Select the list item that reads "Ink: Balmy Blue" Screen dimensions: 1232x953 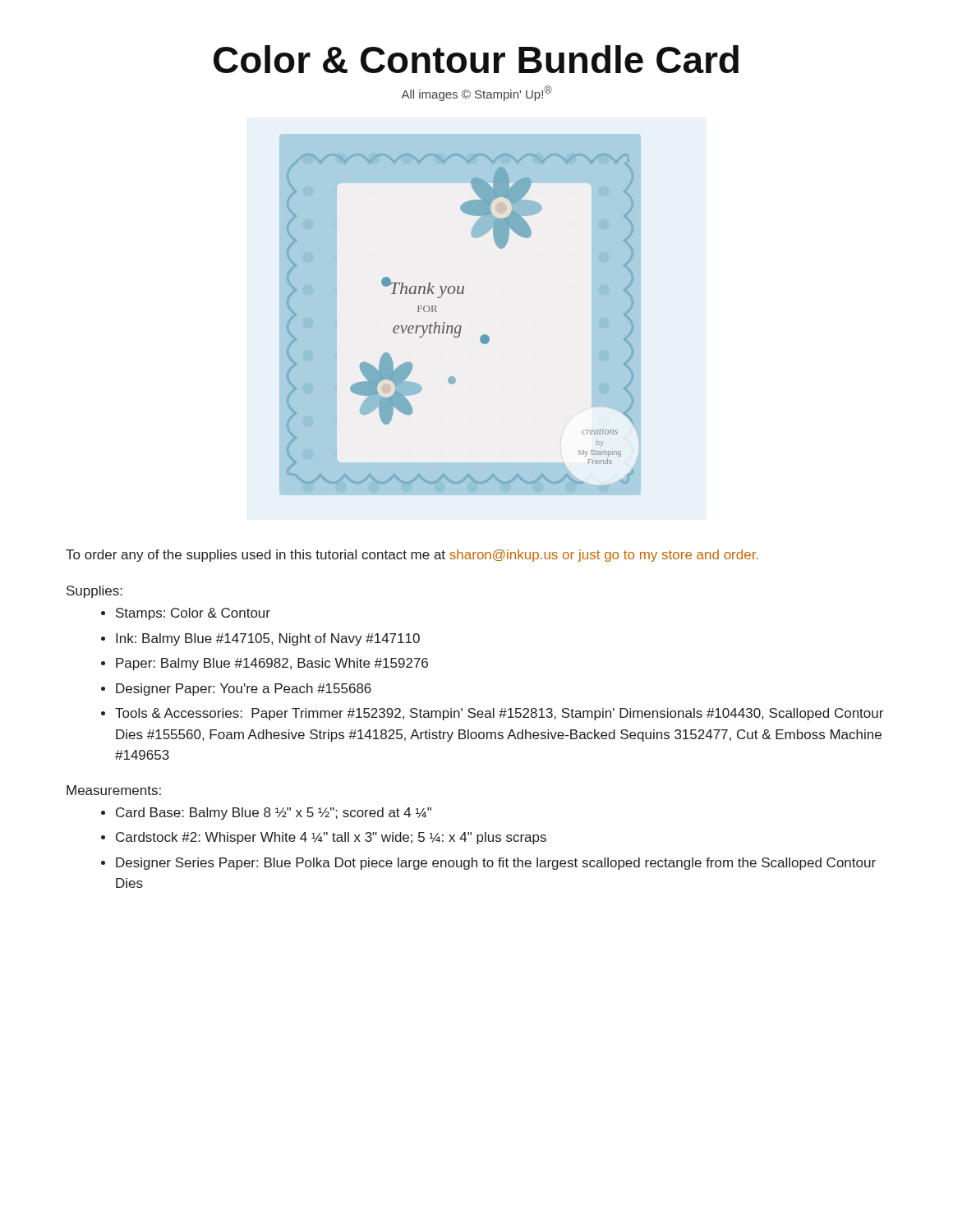268,638
